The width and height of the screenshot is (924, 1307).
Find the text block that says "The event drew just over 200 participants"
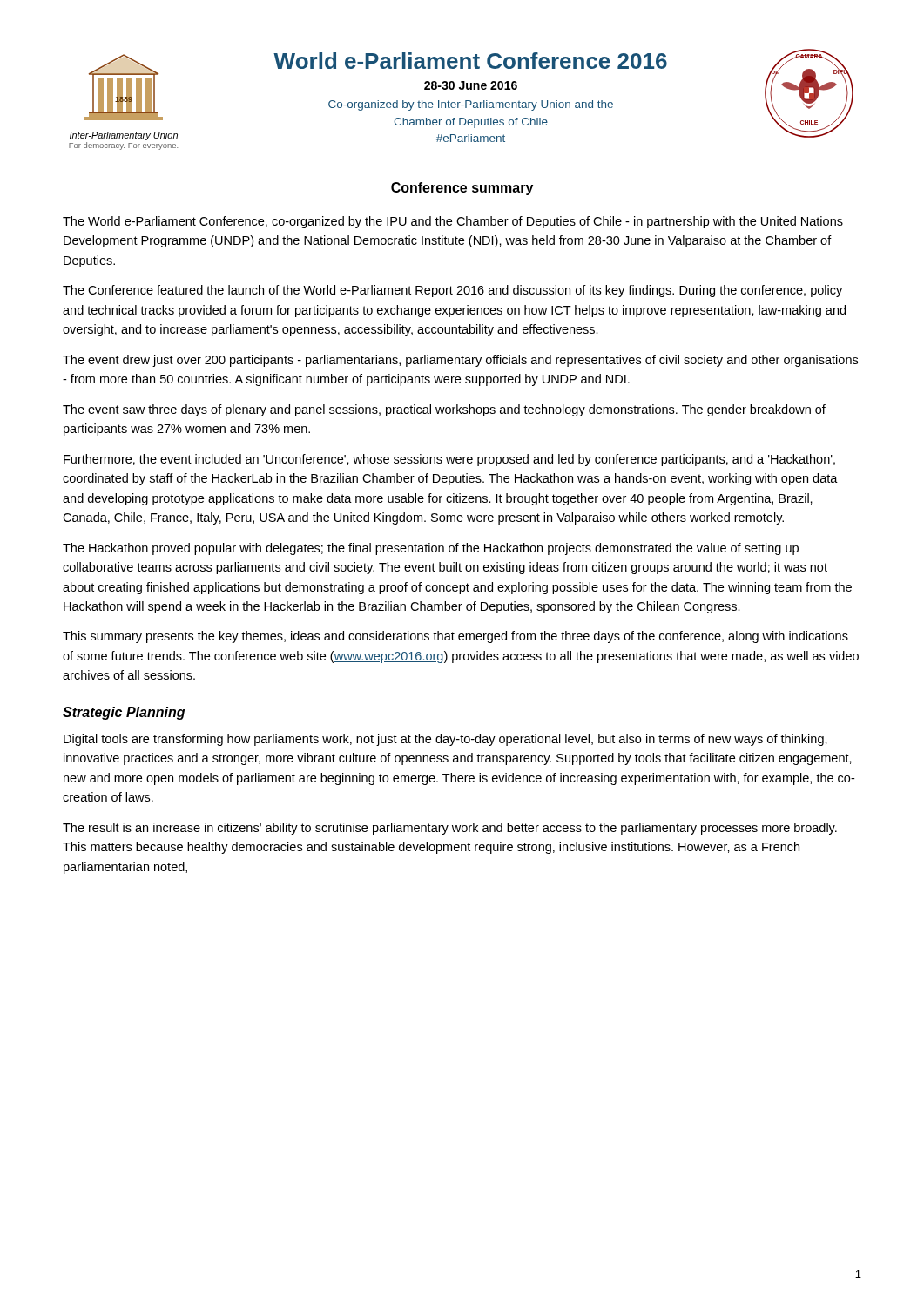pos(461,369)
